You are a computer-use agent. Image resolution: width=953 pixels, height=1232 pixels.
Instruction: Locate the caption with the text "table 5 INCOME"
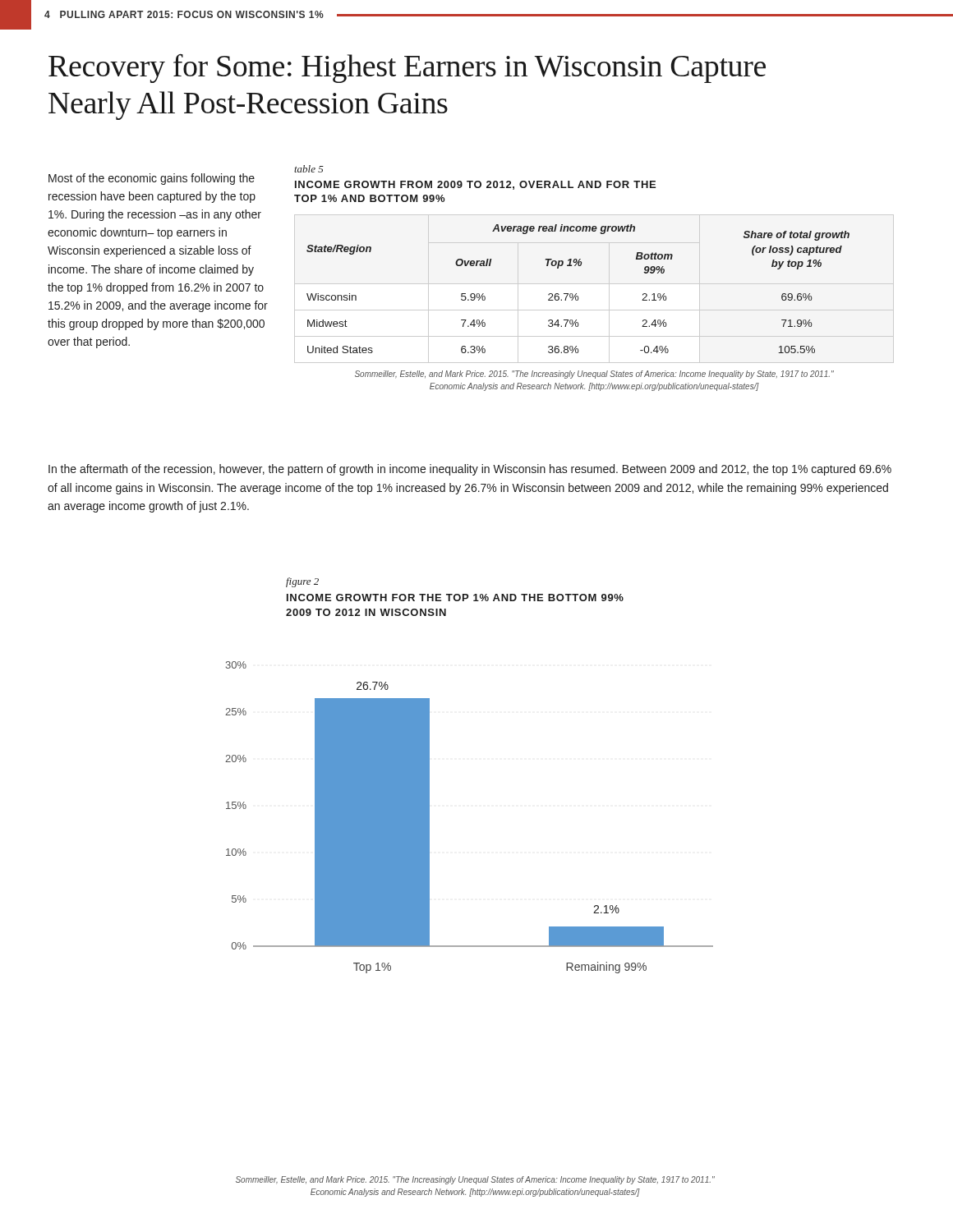602,184
